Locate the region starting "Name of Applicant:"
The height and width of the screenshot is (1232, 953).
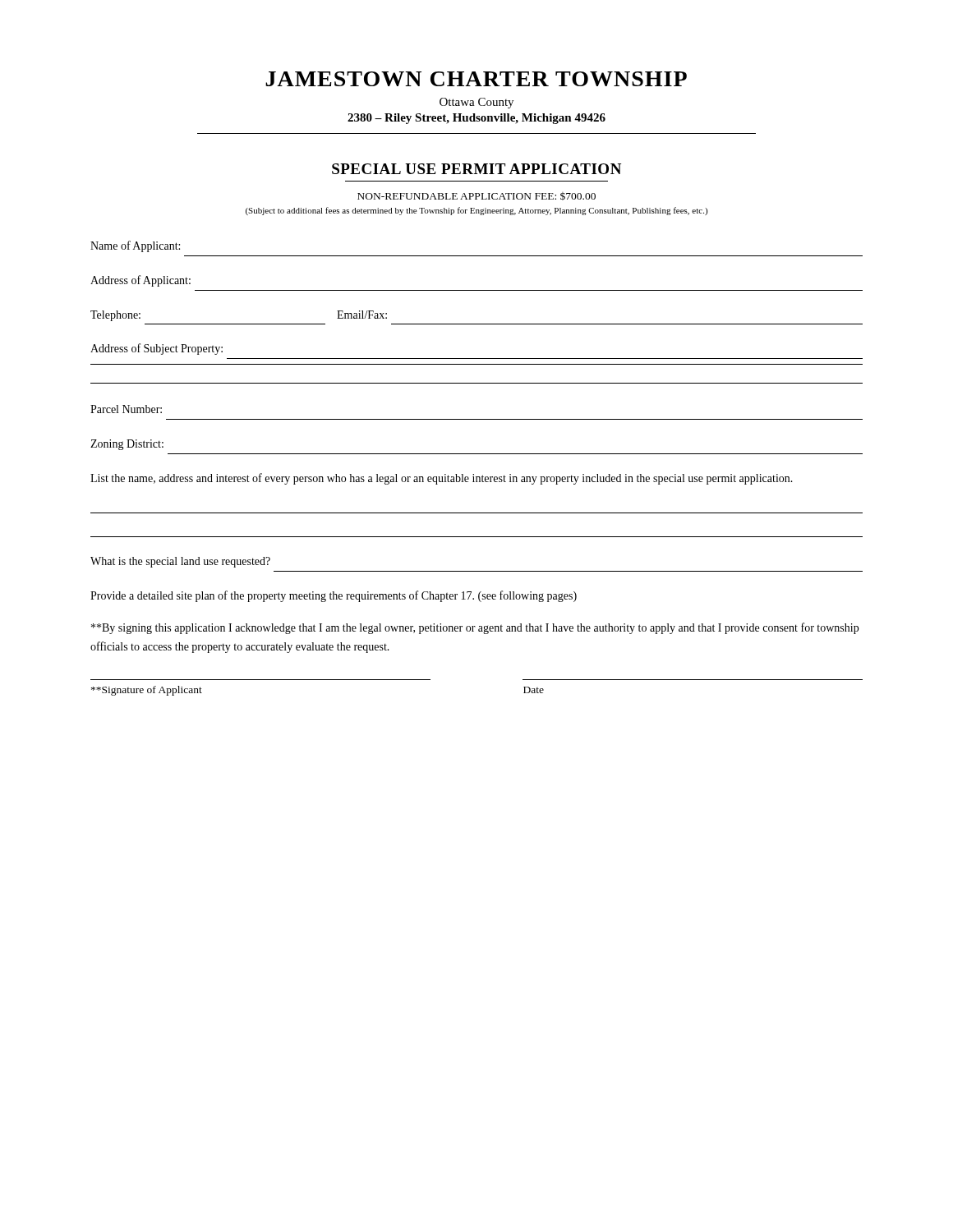tap(476, 246)
